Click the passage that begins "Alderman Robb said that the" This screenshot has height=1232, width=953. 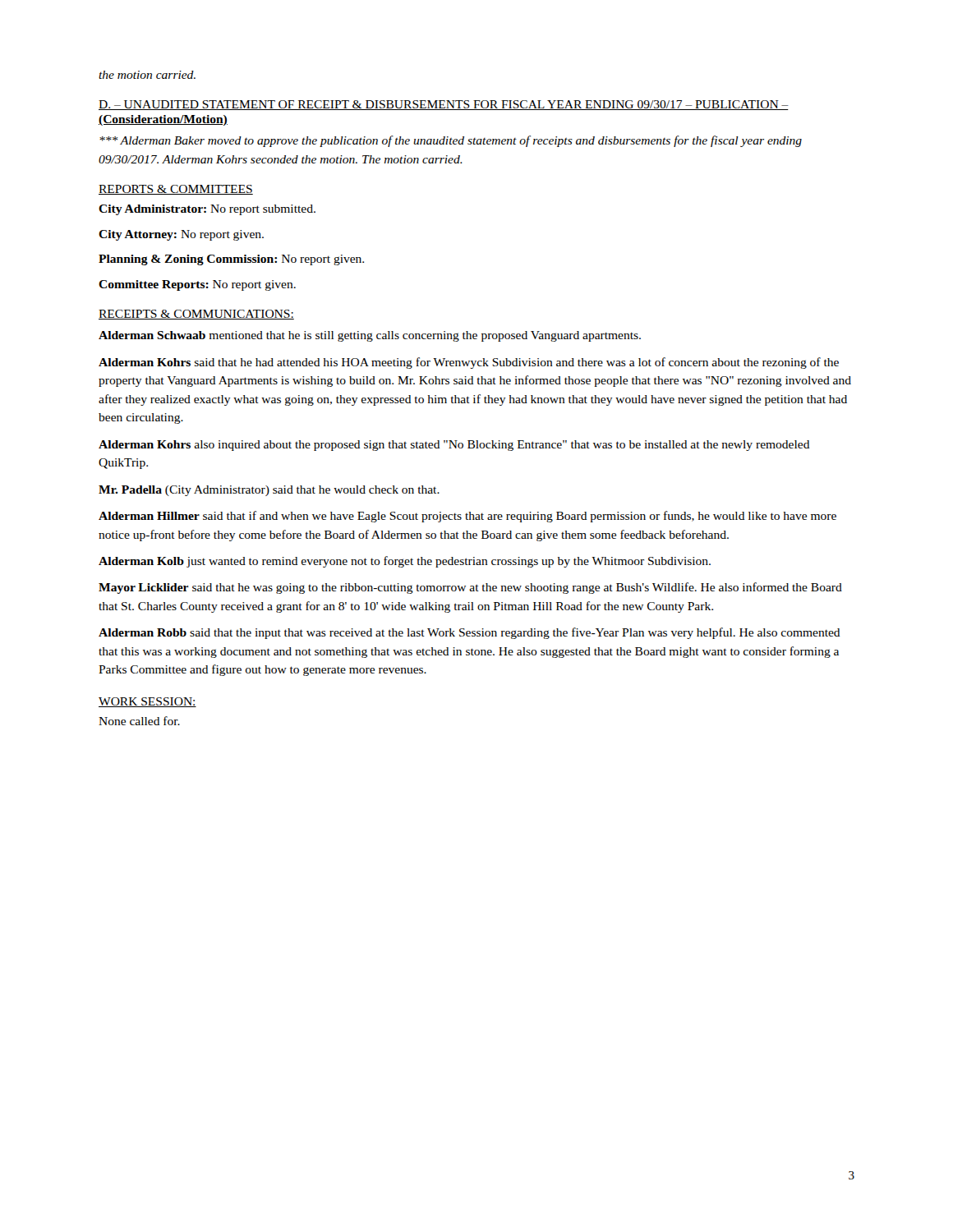pyautogui.click(x=476, y=651)
